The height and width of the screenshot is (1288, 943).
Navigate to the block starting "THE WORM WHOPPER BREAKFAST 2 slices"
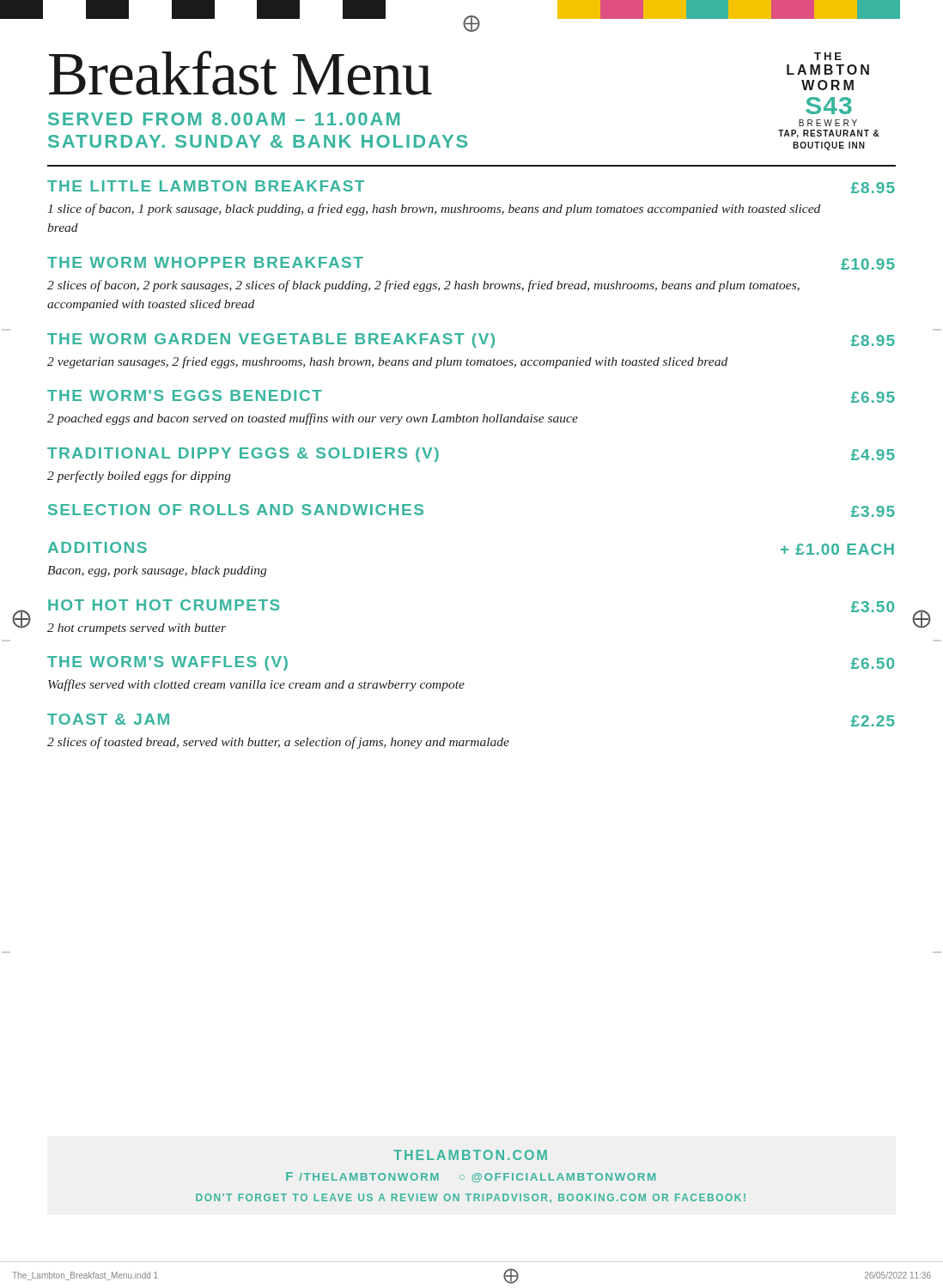[472, 284]
